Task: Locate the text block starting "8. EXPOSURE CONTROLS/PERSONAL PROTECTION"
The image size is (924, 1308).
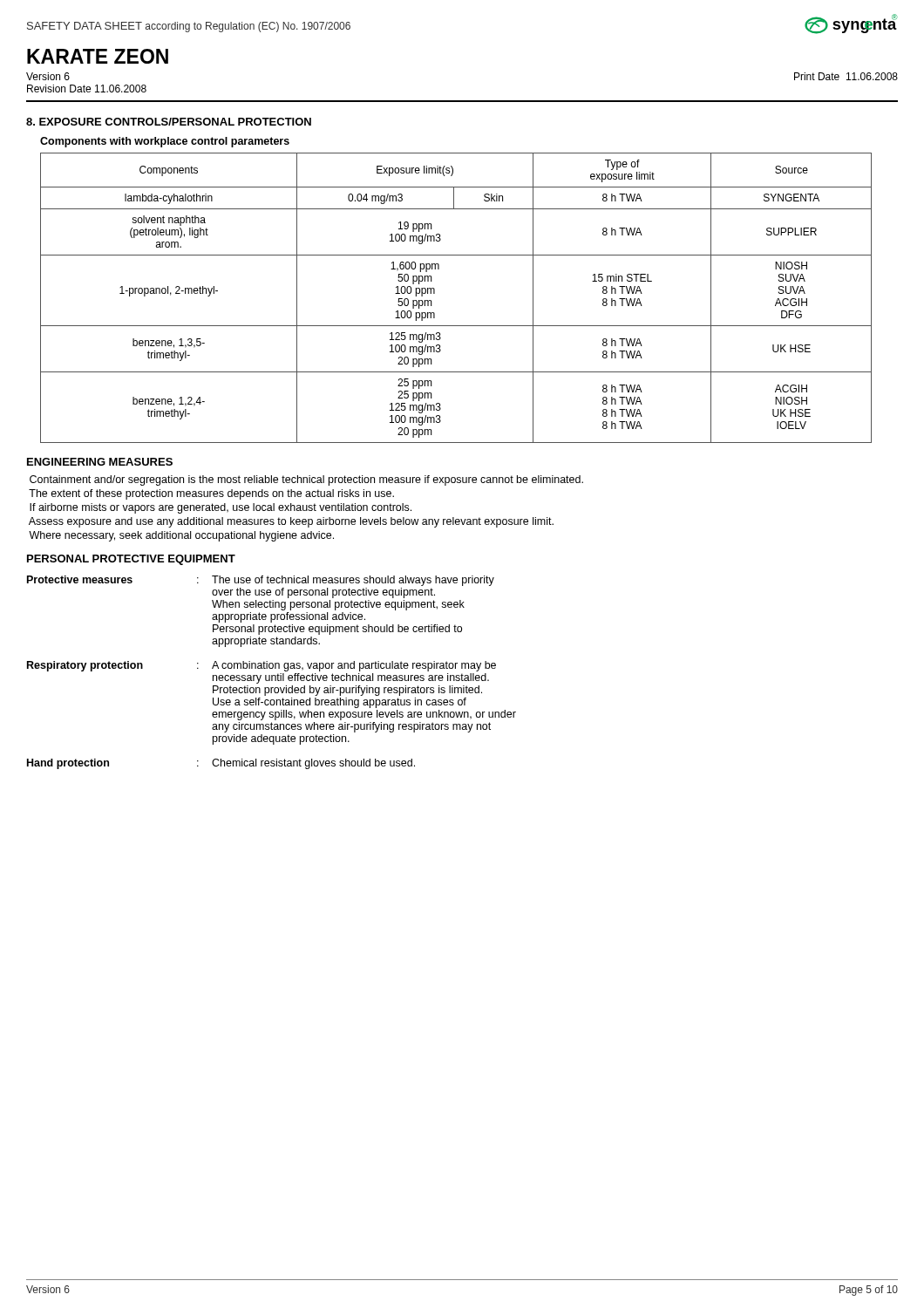Action: coord(169,122)
